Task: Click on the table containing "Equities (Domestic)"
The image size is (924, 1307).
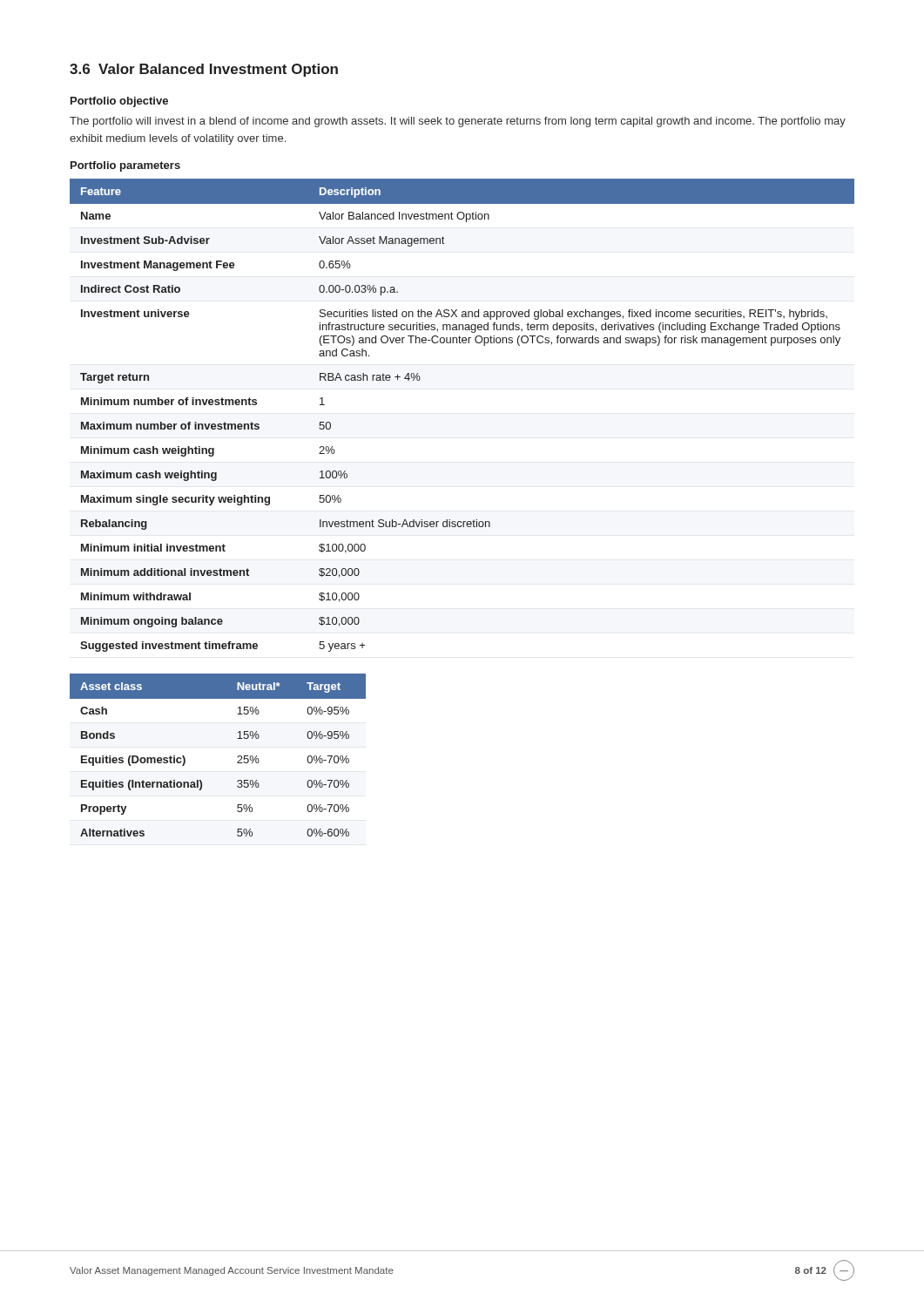Action: [x=462, y=759]
